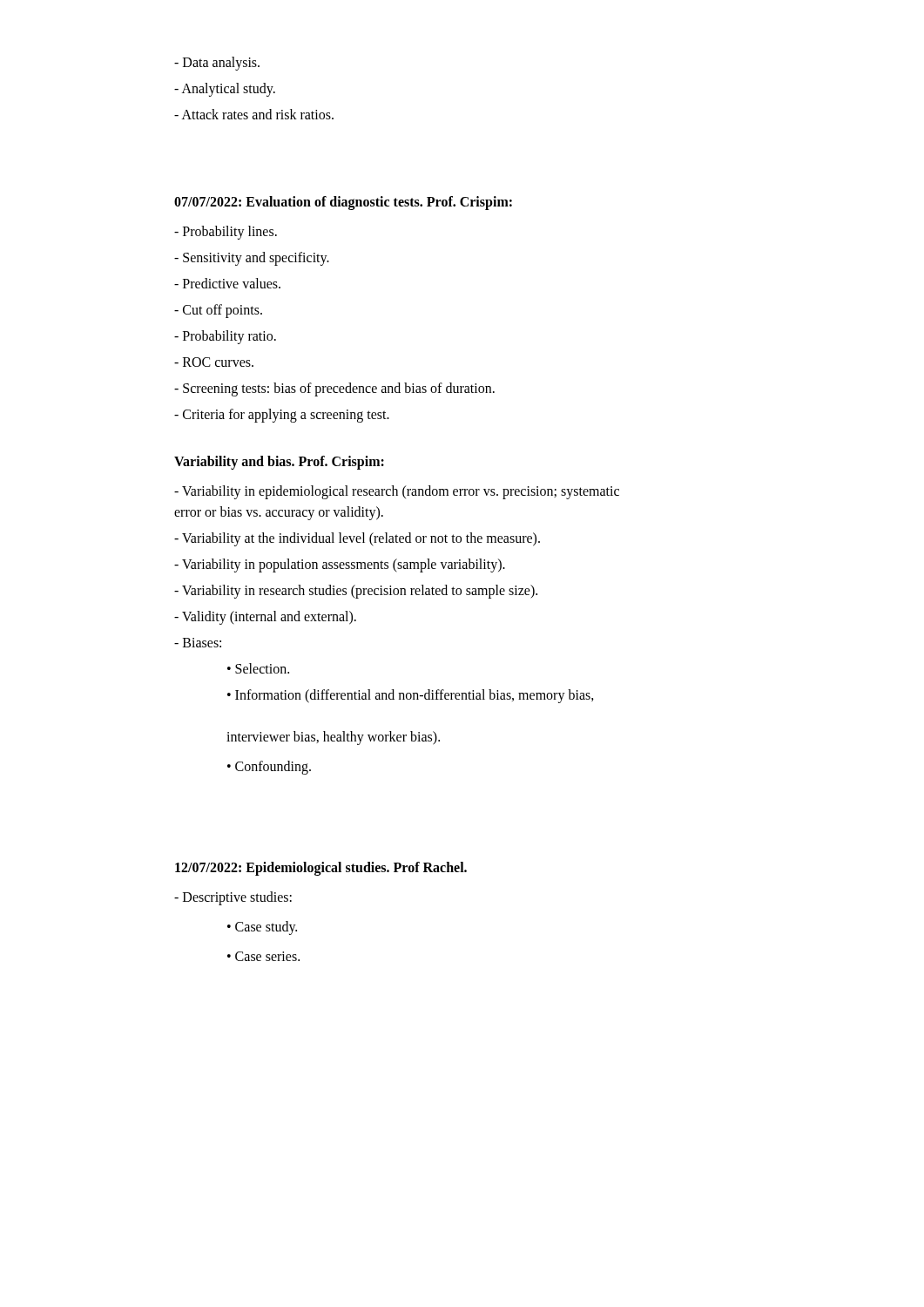
Task: Locate the text "Sensitivity and specificity."
Action: (x=252, y=257)
